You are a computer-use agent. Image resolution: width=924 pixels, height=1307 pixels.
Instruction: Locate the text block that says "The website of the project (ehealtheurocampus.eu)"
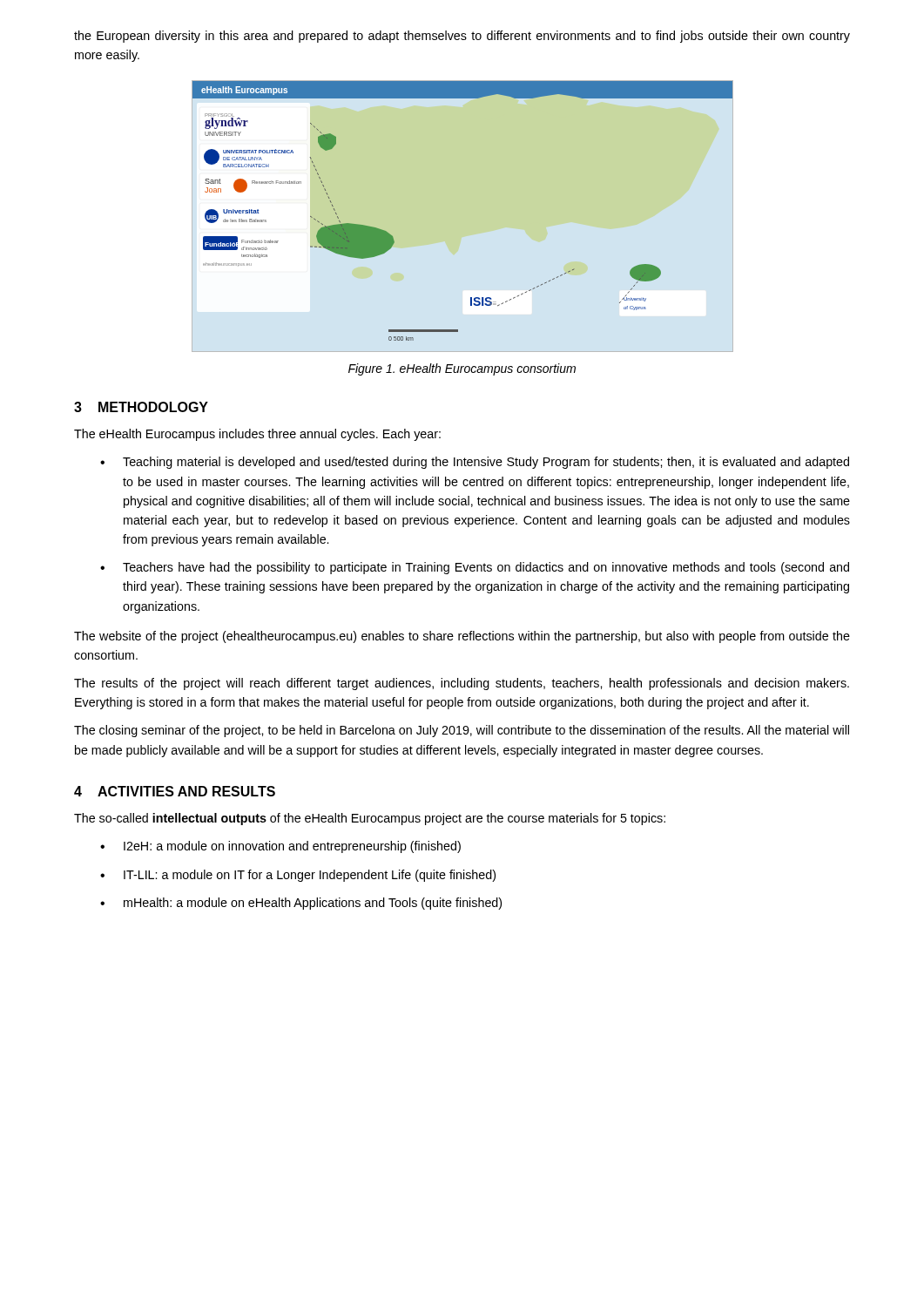(462, 645)
